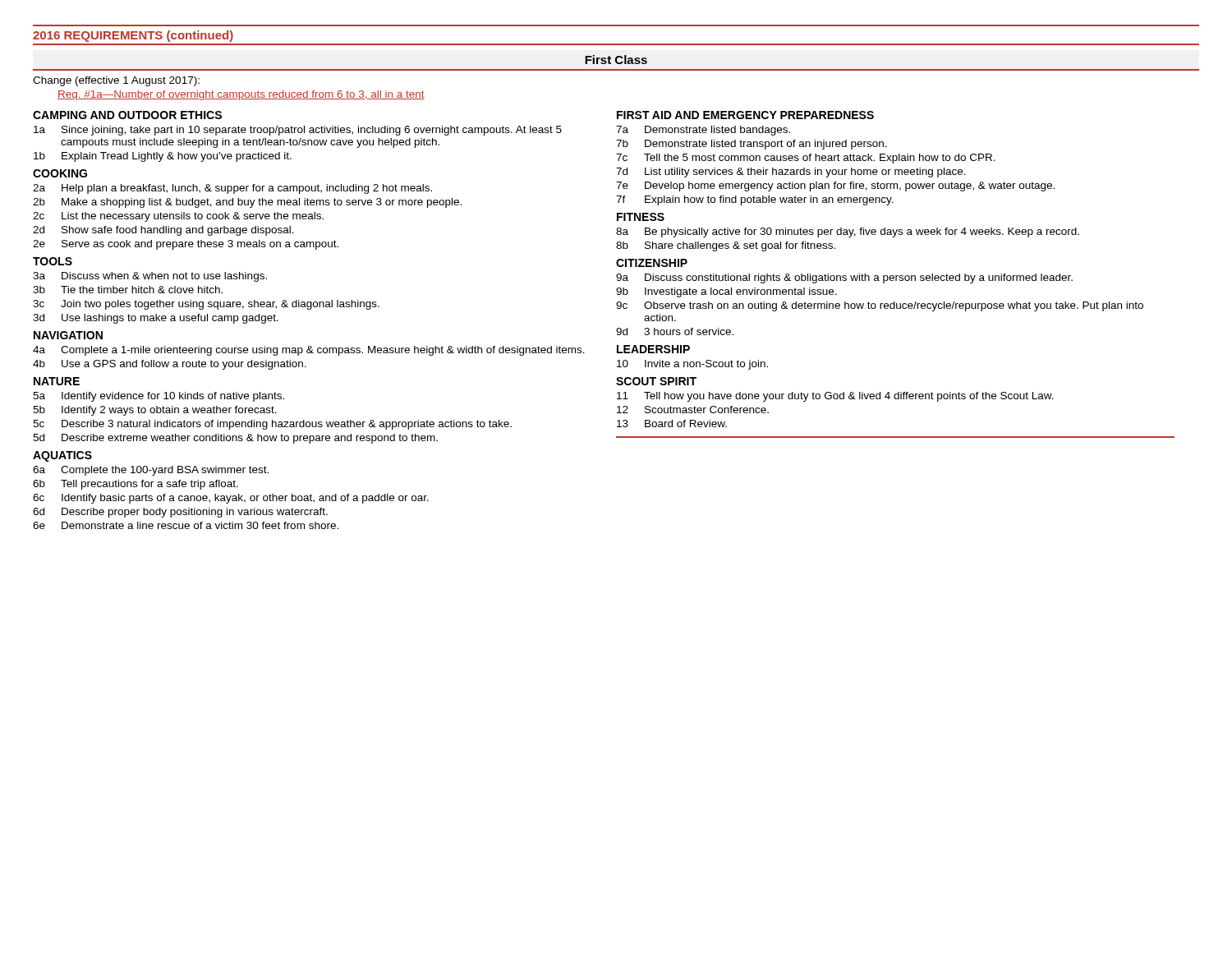Locate the block of text that opens with "7f Explain how to"
The width and height of the screenshot is (1232, 953).
click(895, 199)
